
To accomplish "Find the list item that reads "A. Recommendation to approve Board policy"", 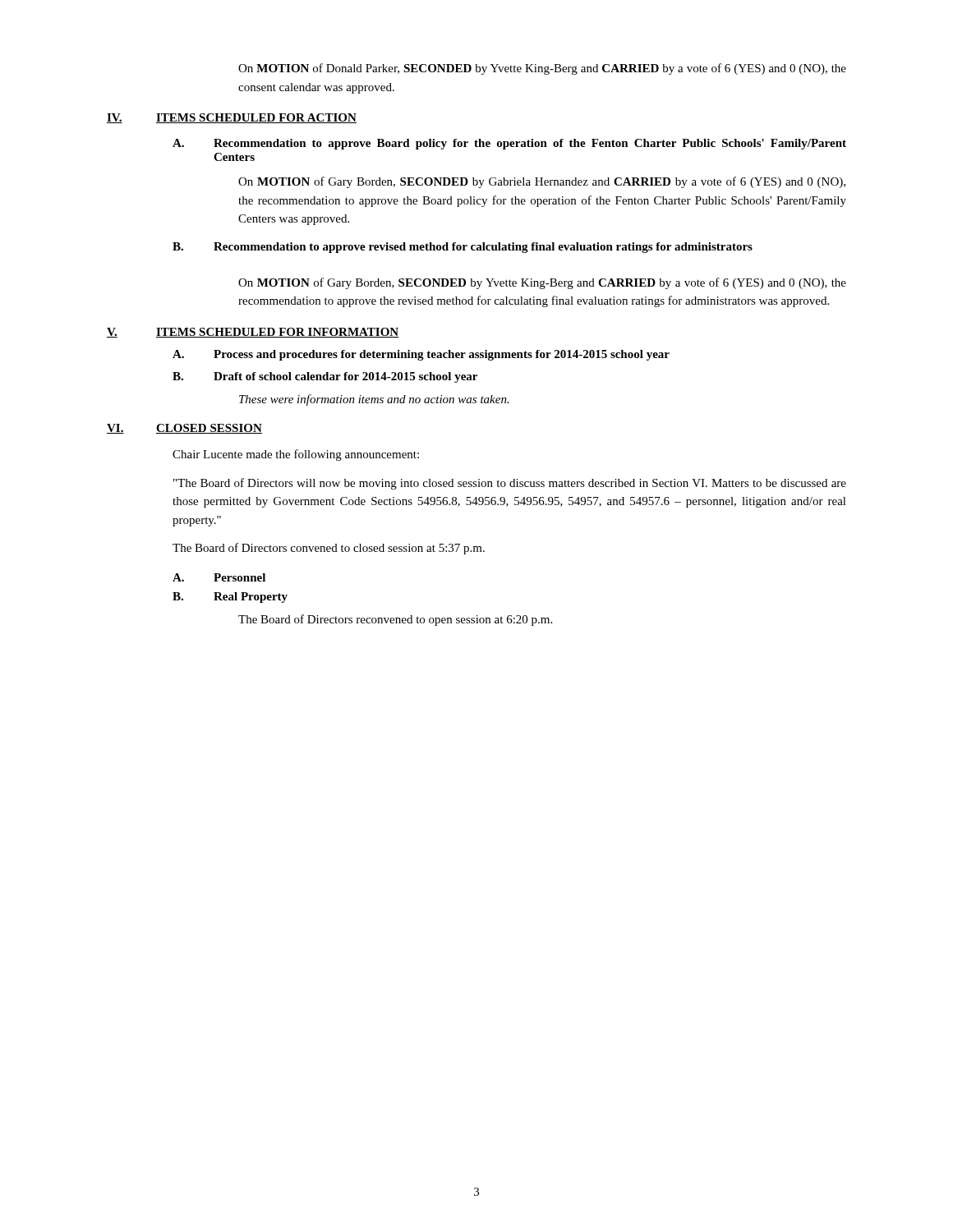I will pyautogui.click(x=509, y=150).
